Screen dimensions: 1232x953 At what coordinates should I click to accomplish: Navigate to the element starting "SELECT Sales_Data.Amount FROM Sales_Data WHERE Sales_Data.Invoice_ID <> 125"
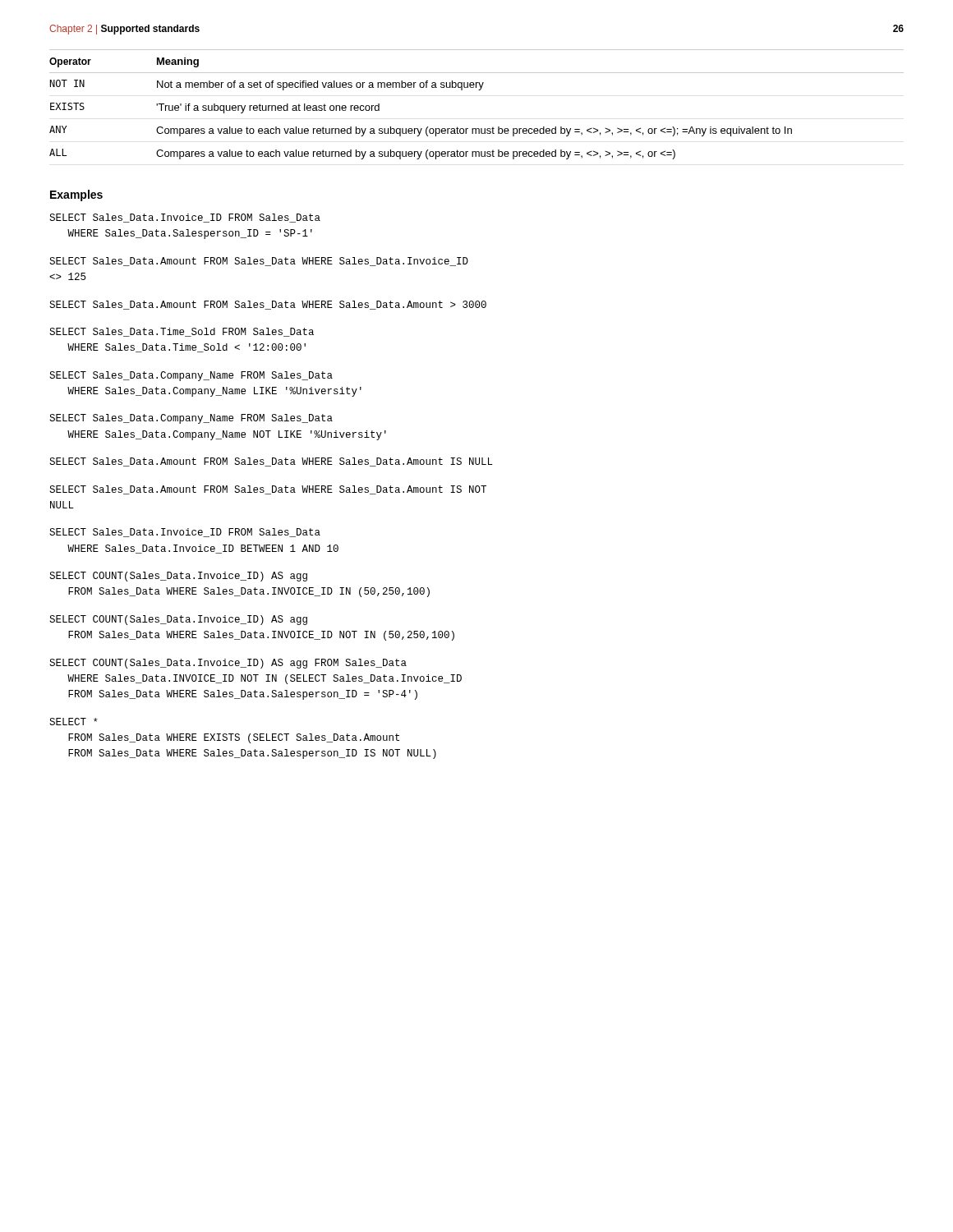[259, 270]
